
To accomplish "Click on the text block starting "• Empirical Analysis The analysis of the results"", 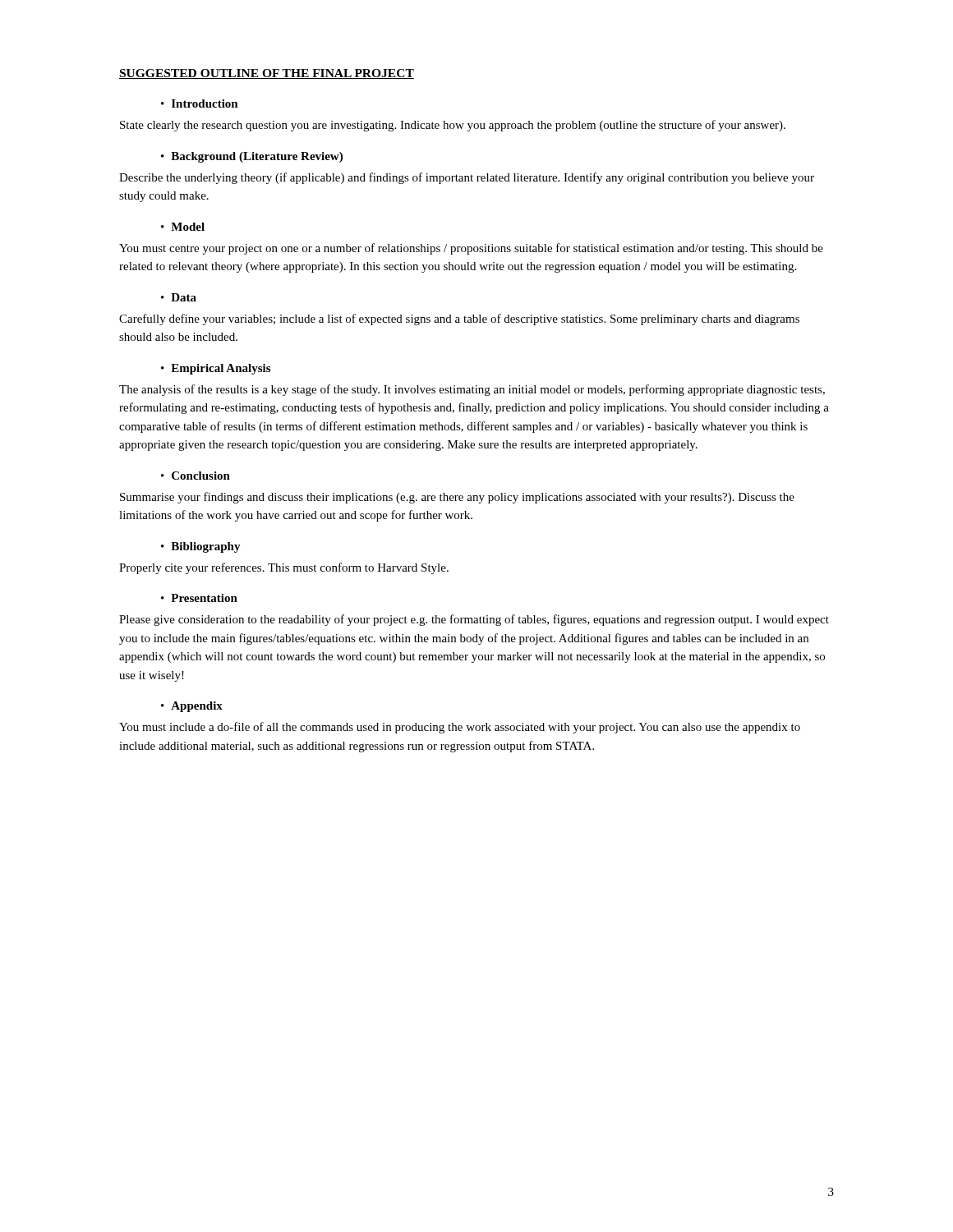I will pos(476,407).
